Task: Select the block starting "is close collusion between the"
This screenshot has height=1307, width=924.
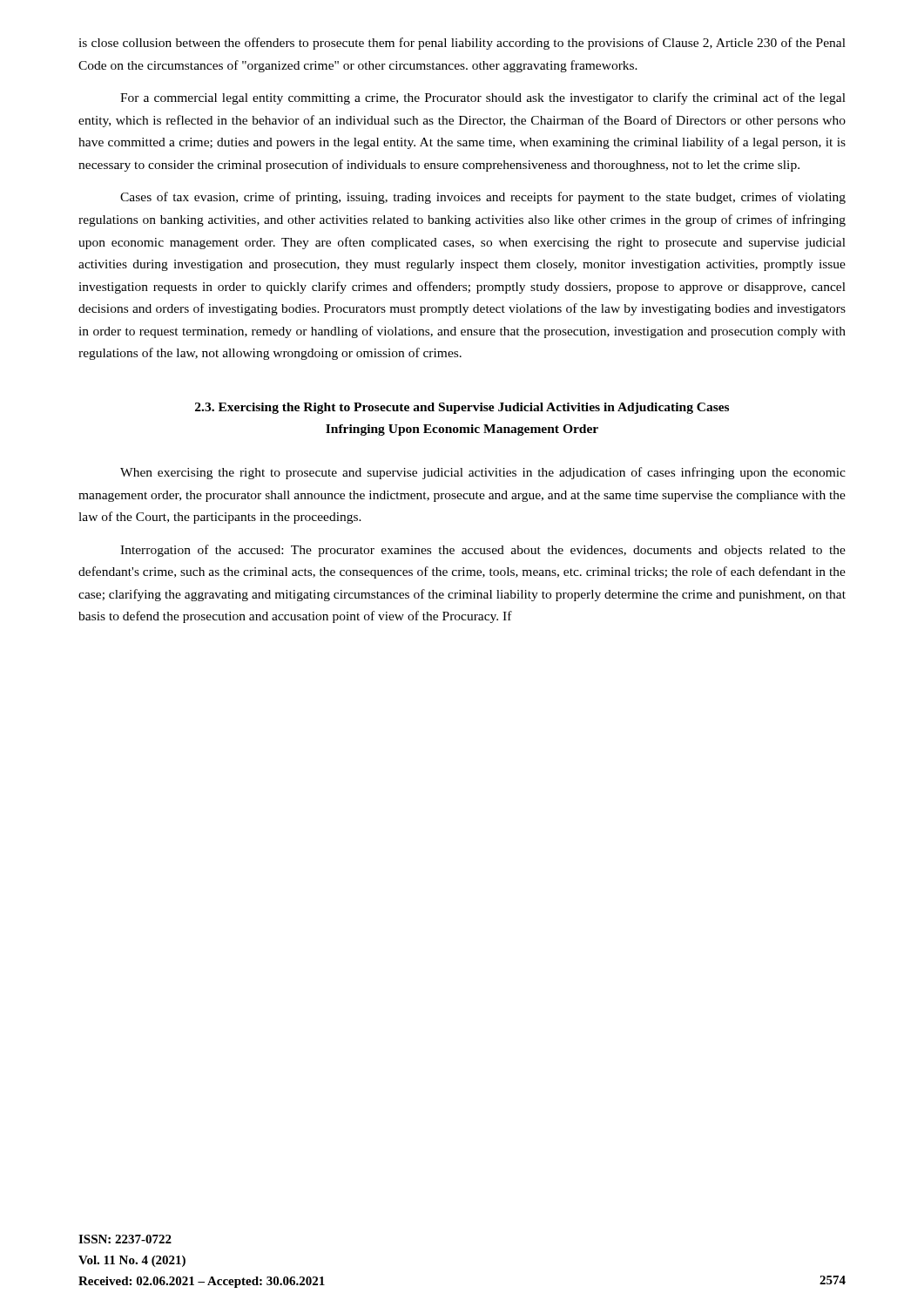Action: [x=462, y=54]
